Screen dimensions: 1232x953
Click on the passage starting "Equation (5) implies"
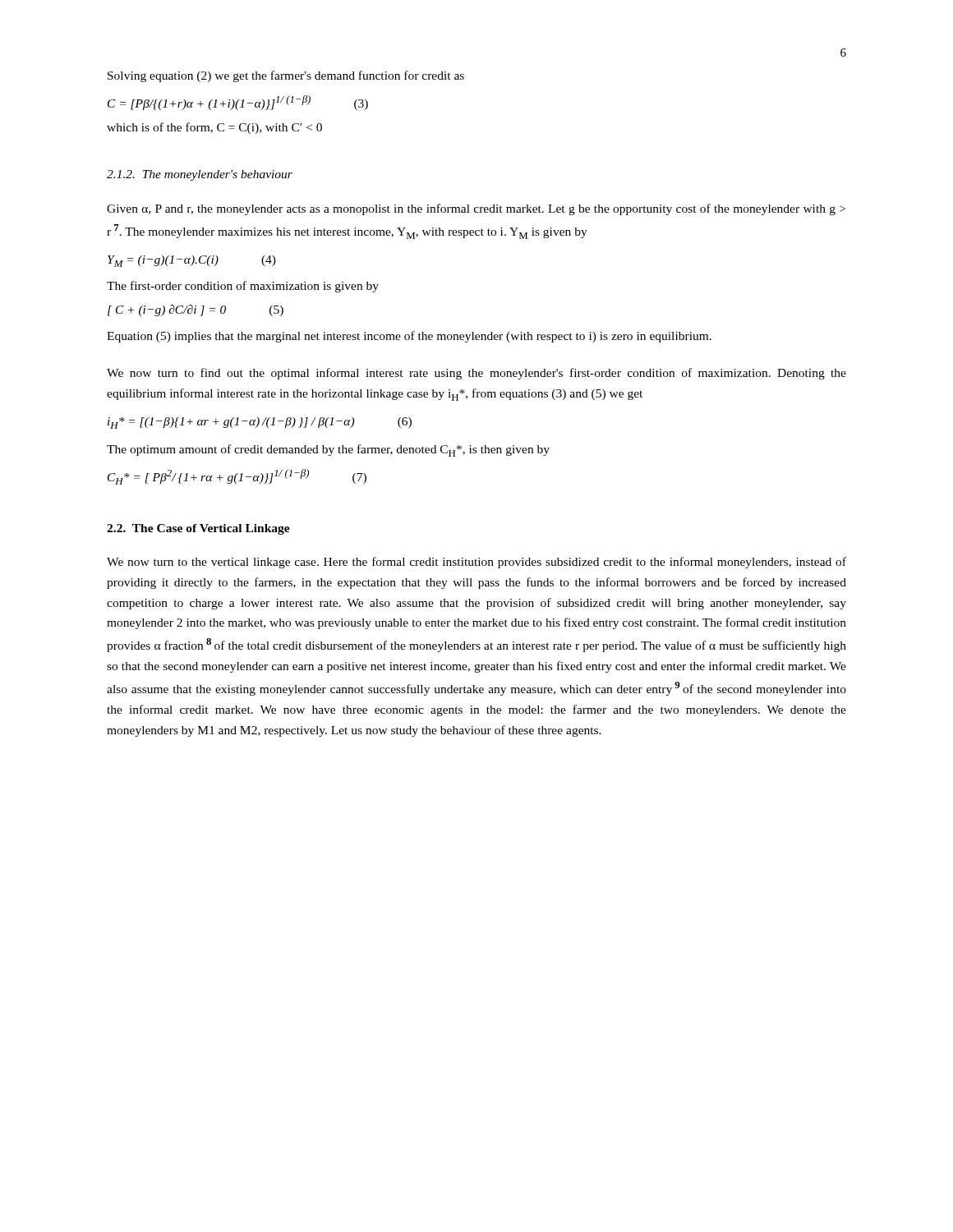point(476,337)
